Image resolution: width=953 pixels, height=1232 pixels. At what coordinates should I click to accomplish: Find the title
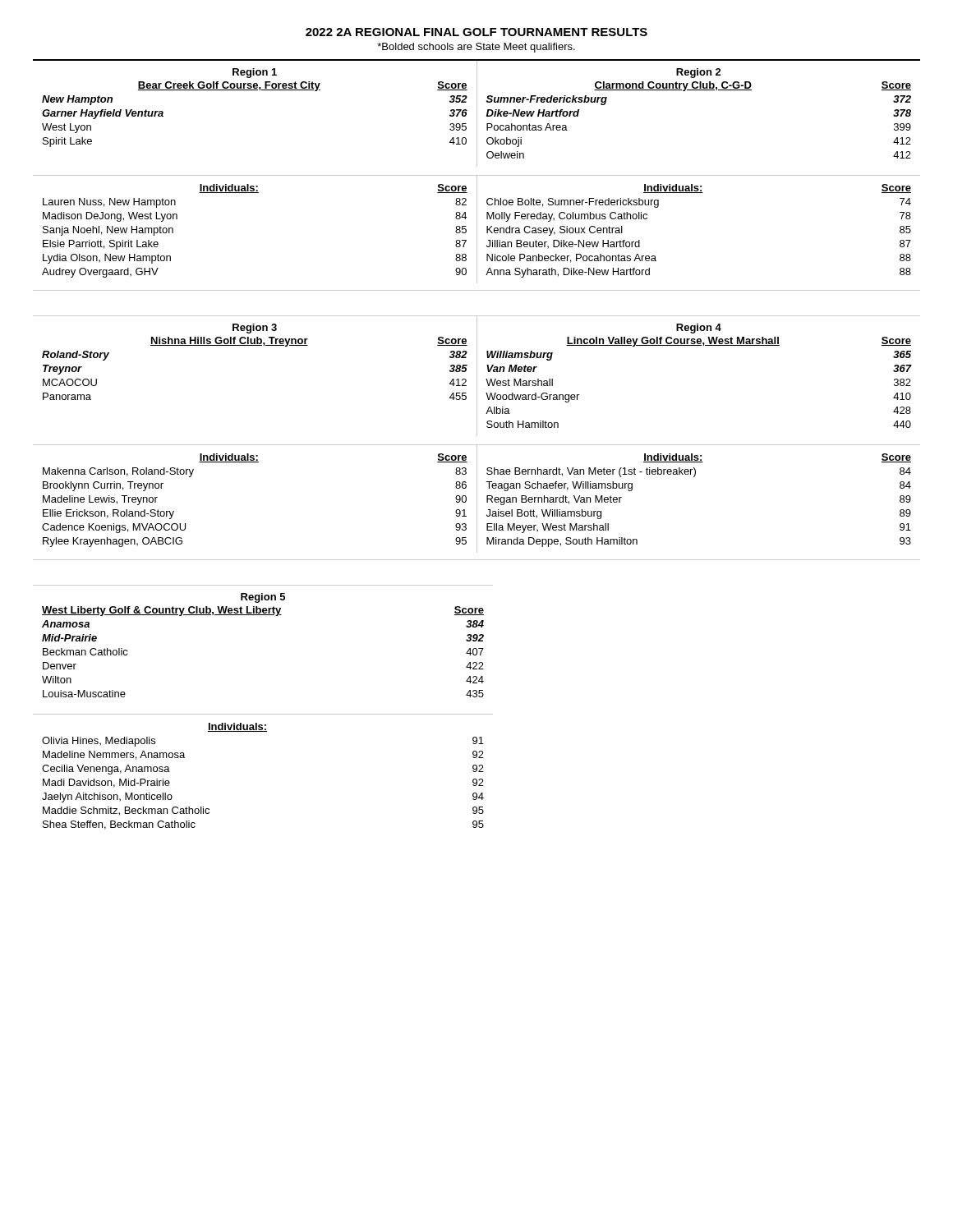coord(476,32)
